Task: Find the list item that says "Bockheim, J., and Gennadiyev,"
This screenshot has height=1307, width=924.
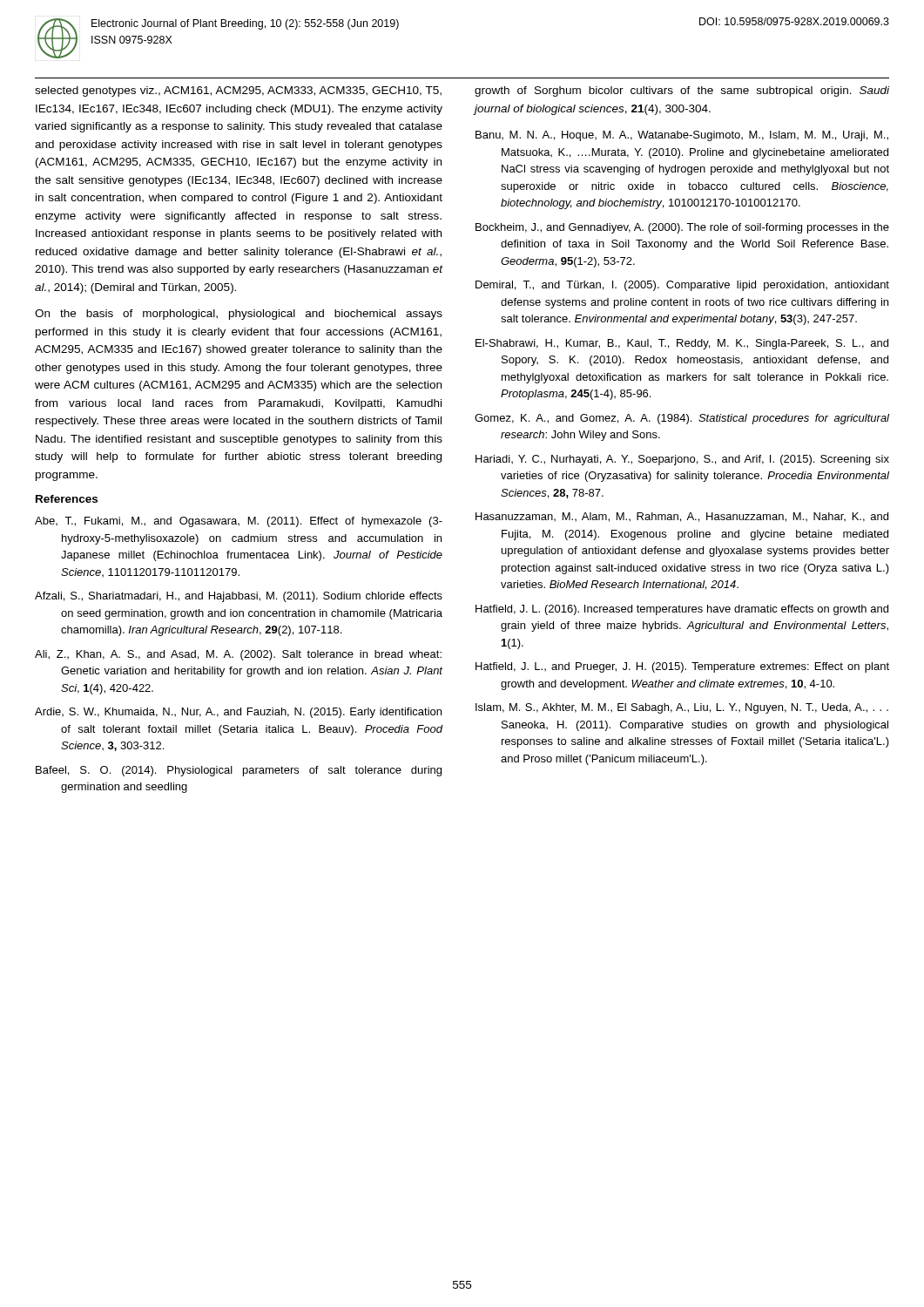Action: pos(682,244)
